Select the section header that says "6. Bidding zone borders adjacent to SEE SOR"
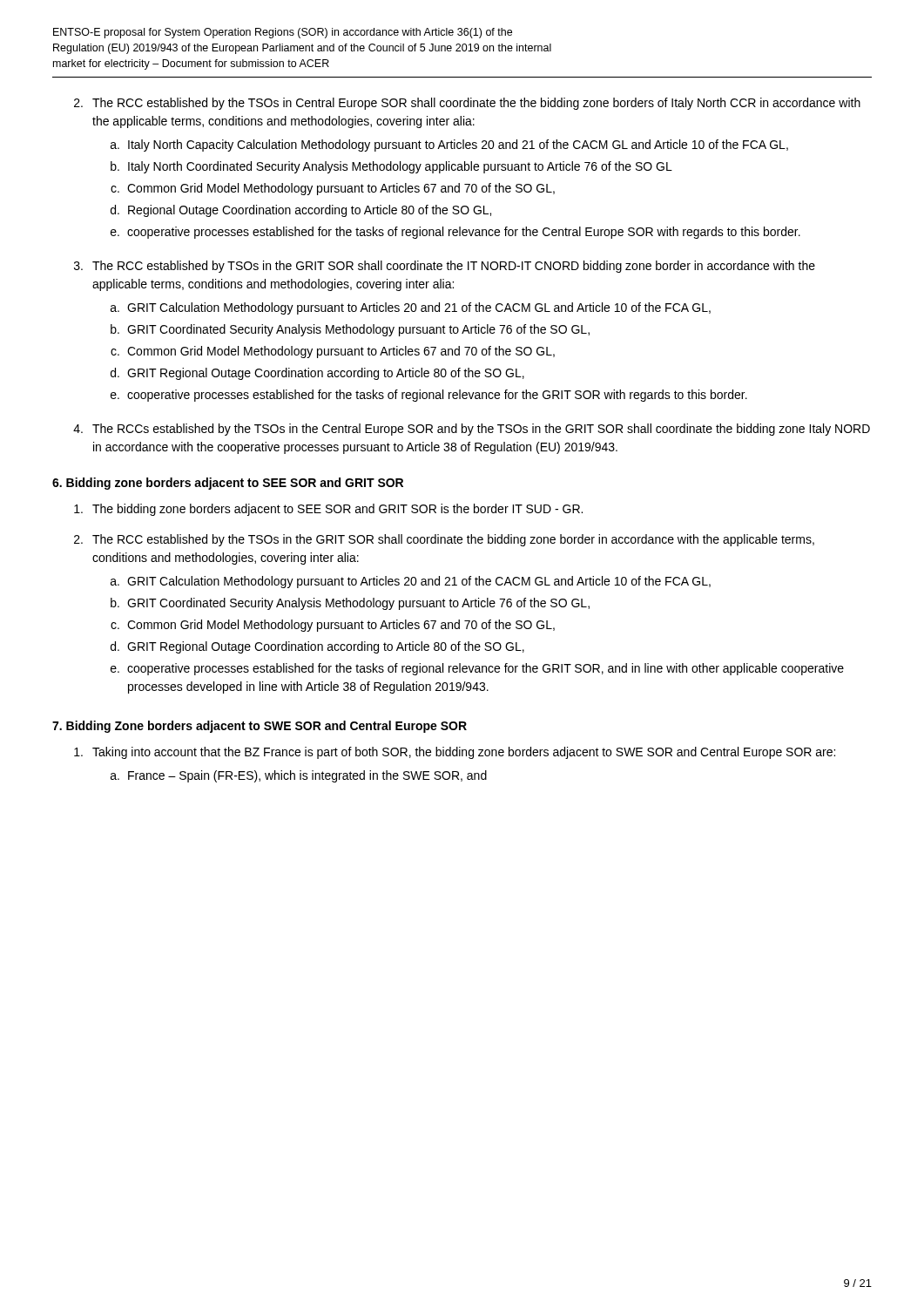The image size is (924, 1307). point(228,483)
